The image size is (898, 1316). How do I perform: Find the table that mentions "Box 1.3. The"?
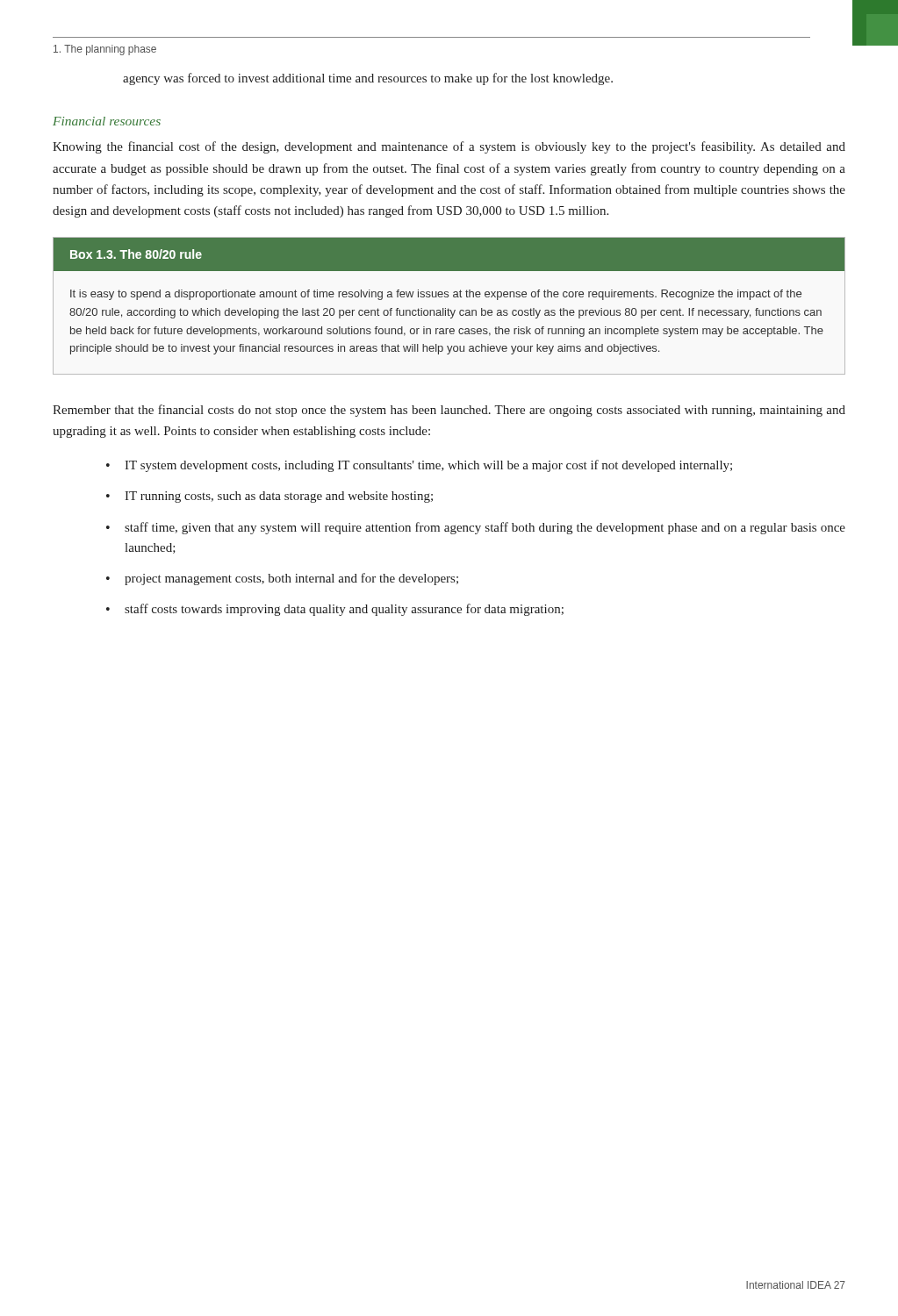pyautogui.click(x=449, y=306)
